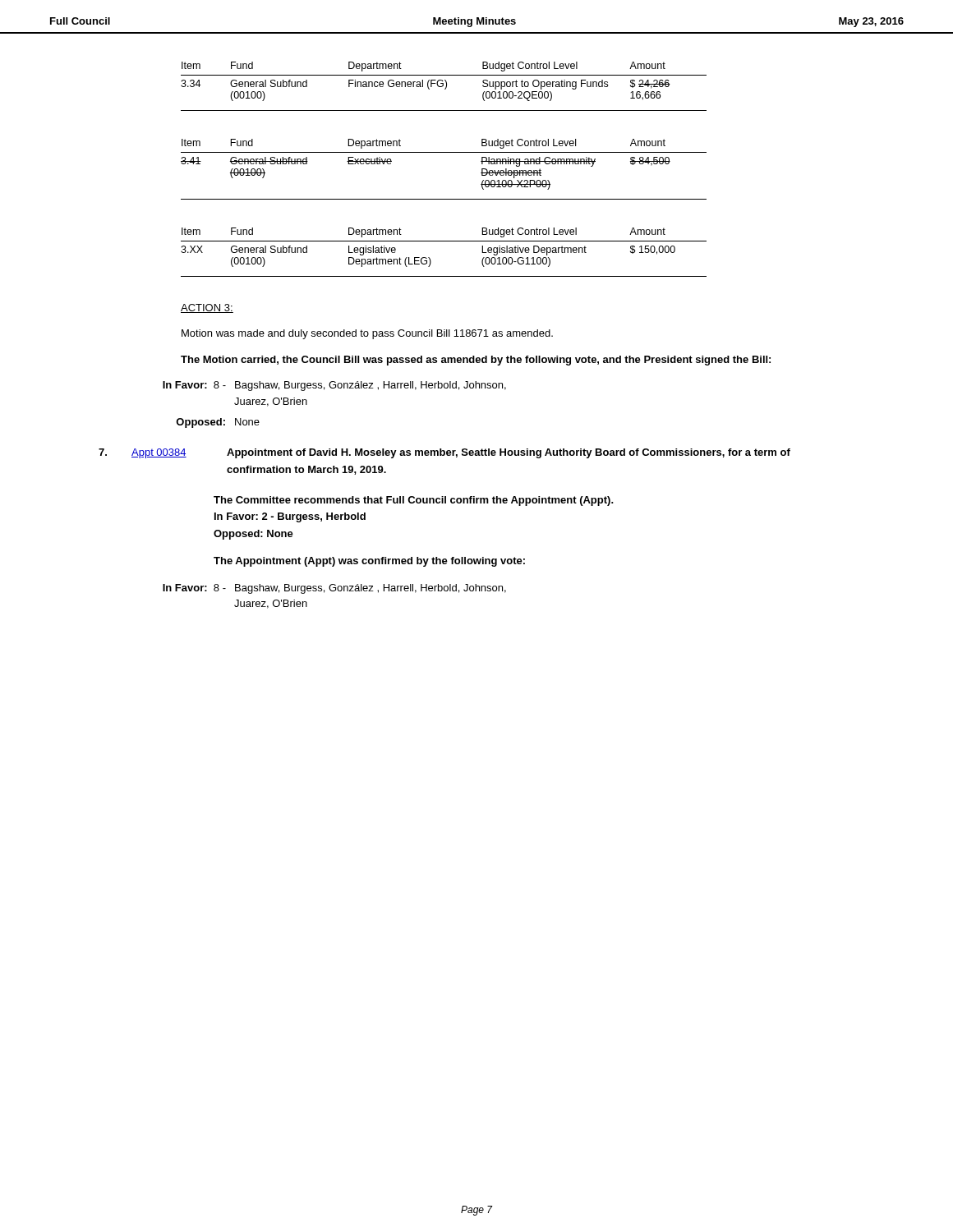Click on the element starting "Opposed: None"
This screenshot has width=953, height=1232.
click(218, 423)
